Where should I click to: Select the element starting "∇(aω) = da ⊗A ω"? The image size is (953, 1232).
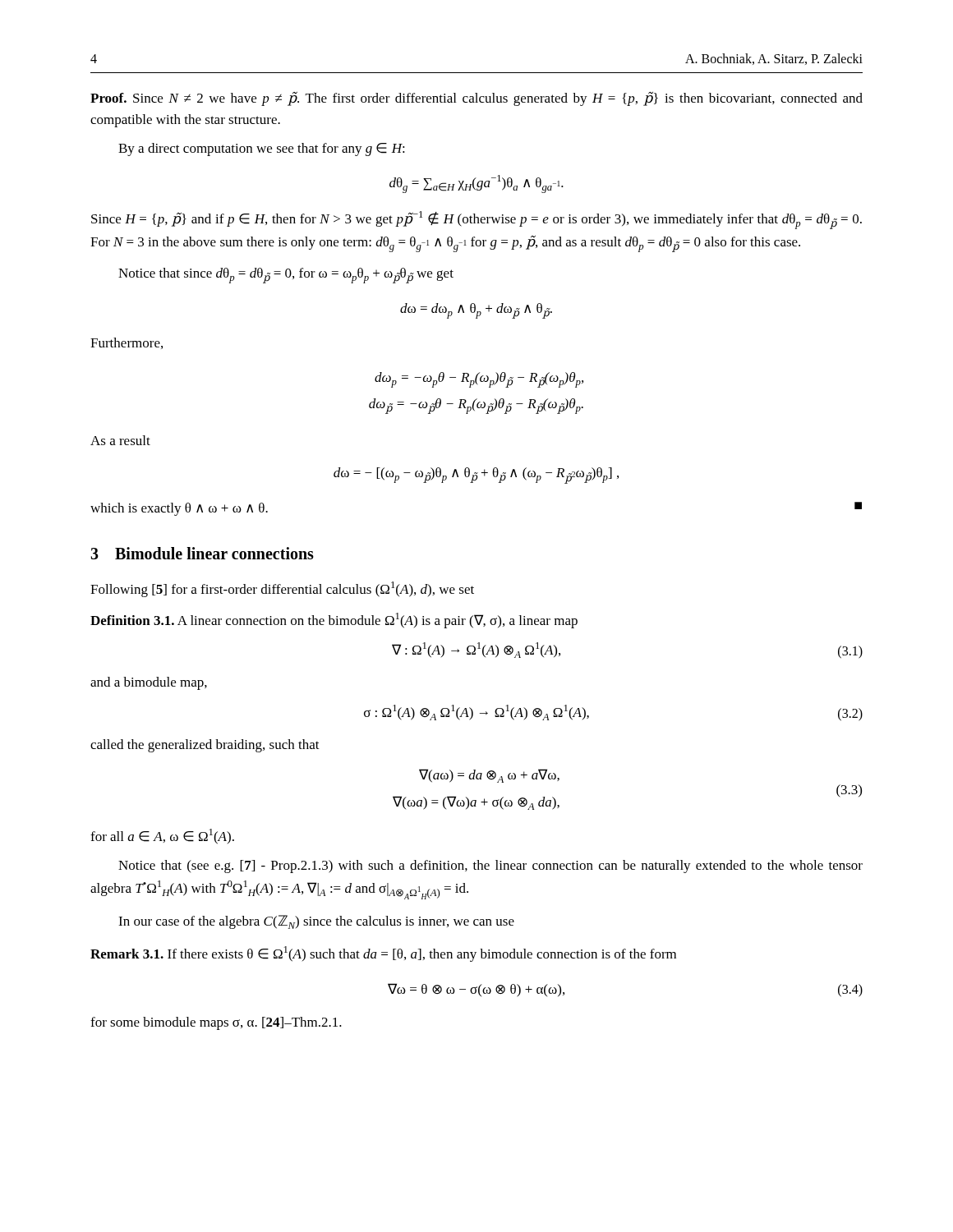[489, 776]
